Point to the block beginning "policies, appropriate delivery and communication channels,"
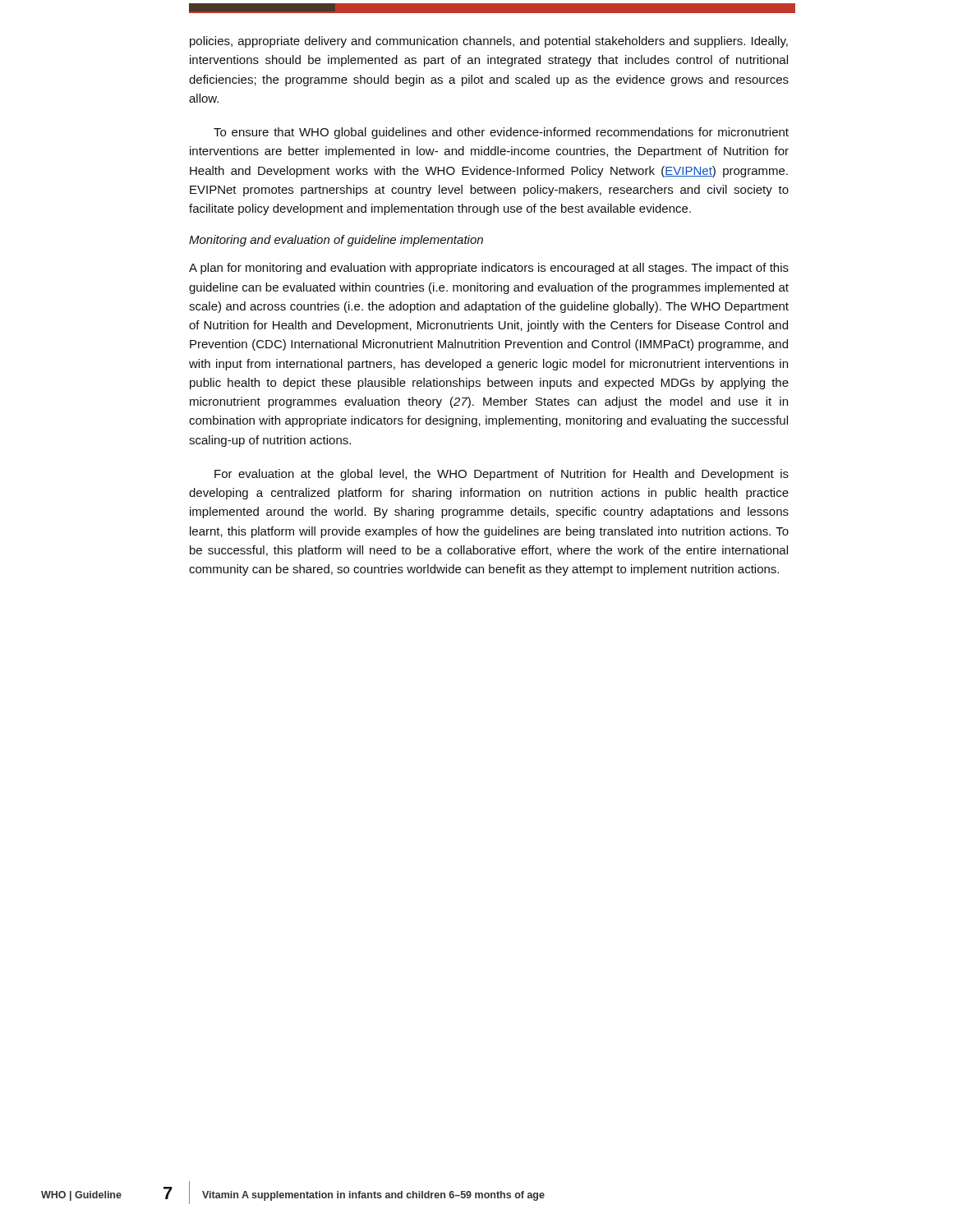The width and height of the screenshot is (953, 1232). [x=489, y=69]
